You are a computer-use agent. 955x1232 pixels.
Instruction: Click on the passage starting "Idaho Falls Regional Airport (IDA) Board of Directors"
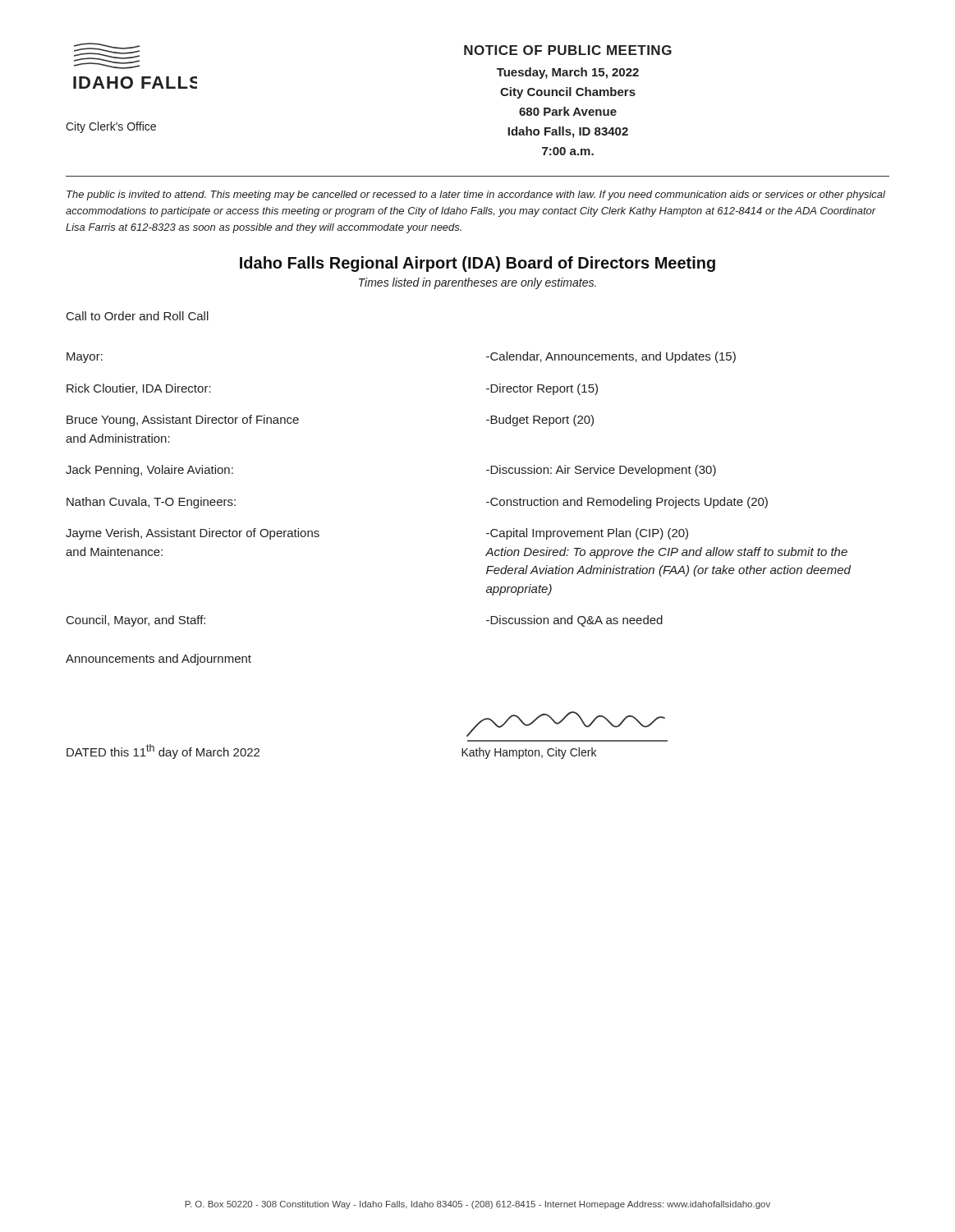click(478, 263)
